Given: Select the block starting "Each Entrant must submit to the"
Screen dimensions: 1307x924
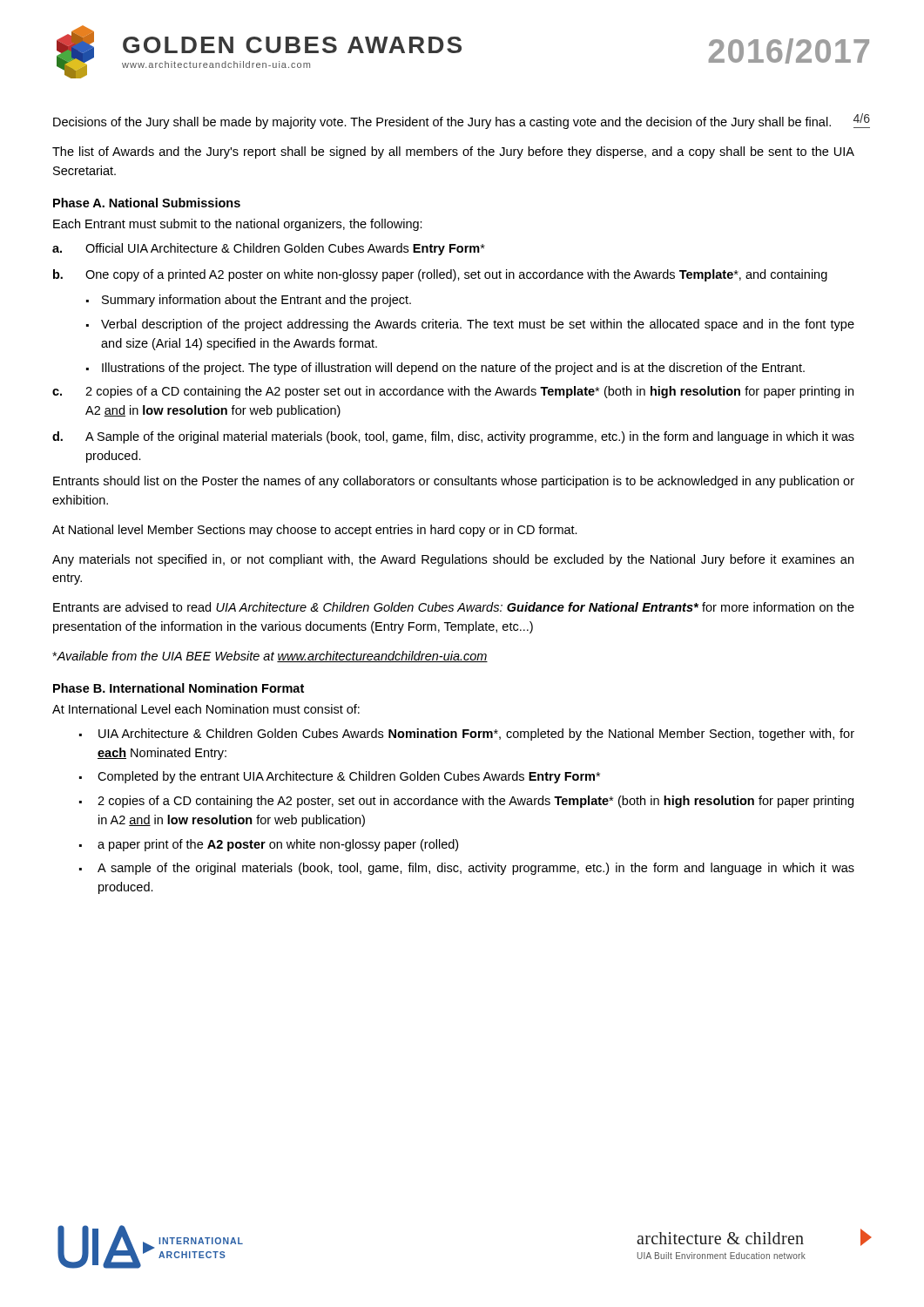Looking at the screenshot, I should [x=238, y=225].
